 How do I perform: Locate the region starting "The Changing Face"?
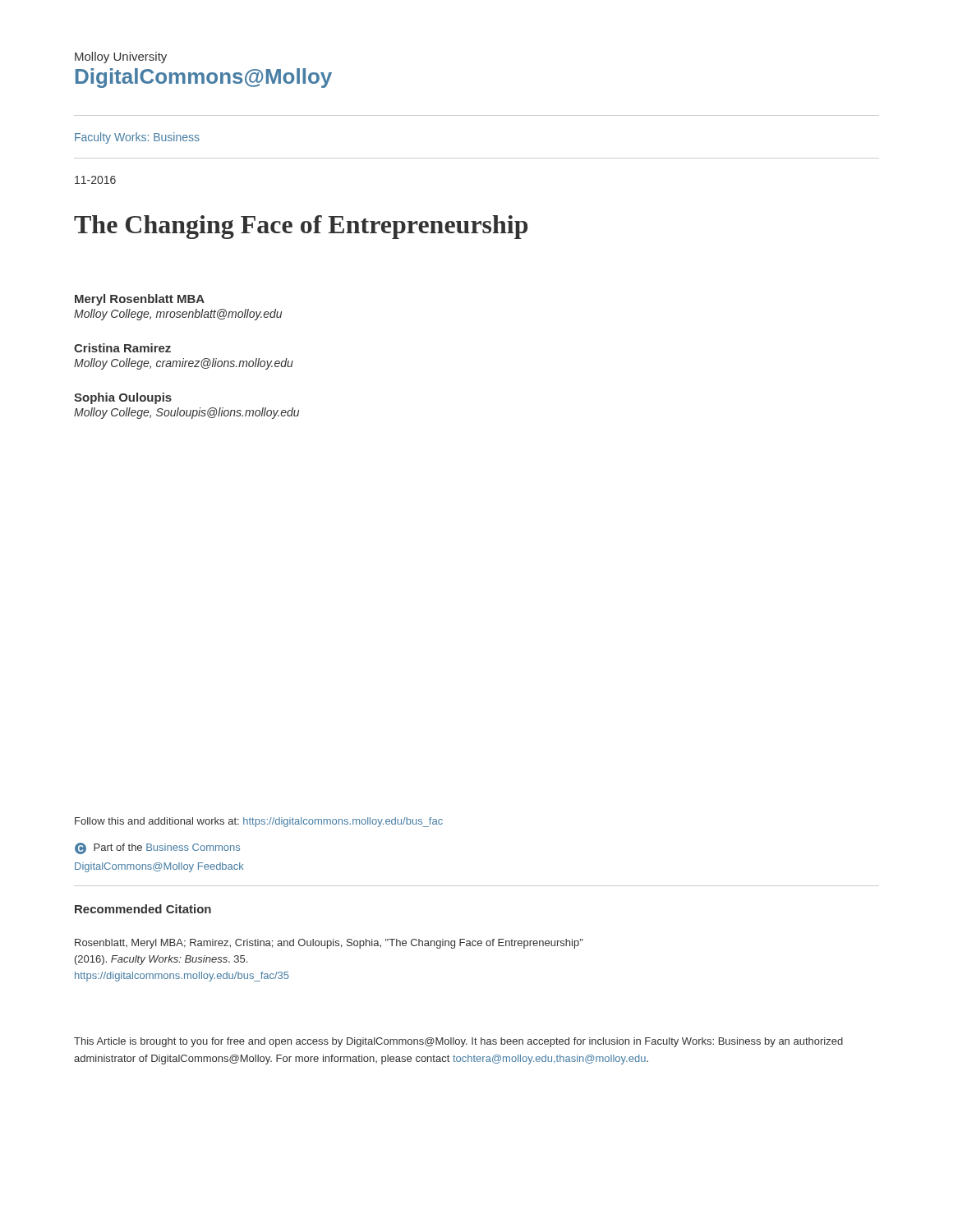[x=301, y=224]
